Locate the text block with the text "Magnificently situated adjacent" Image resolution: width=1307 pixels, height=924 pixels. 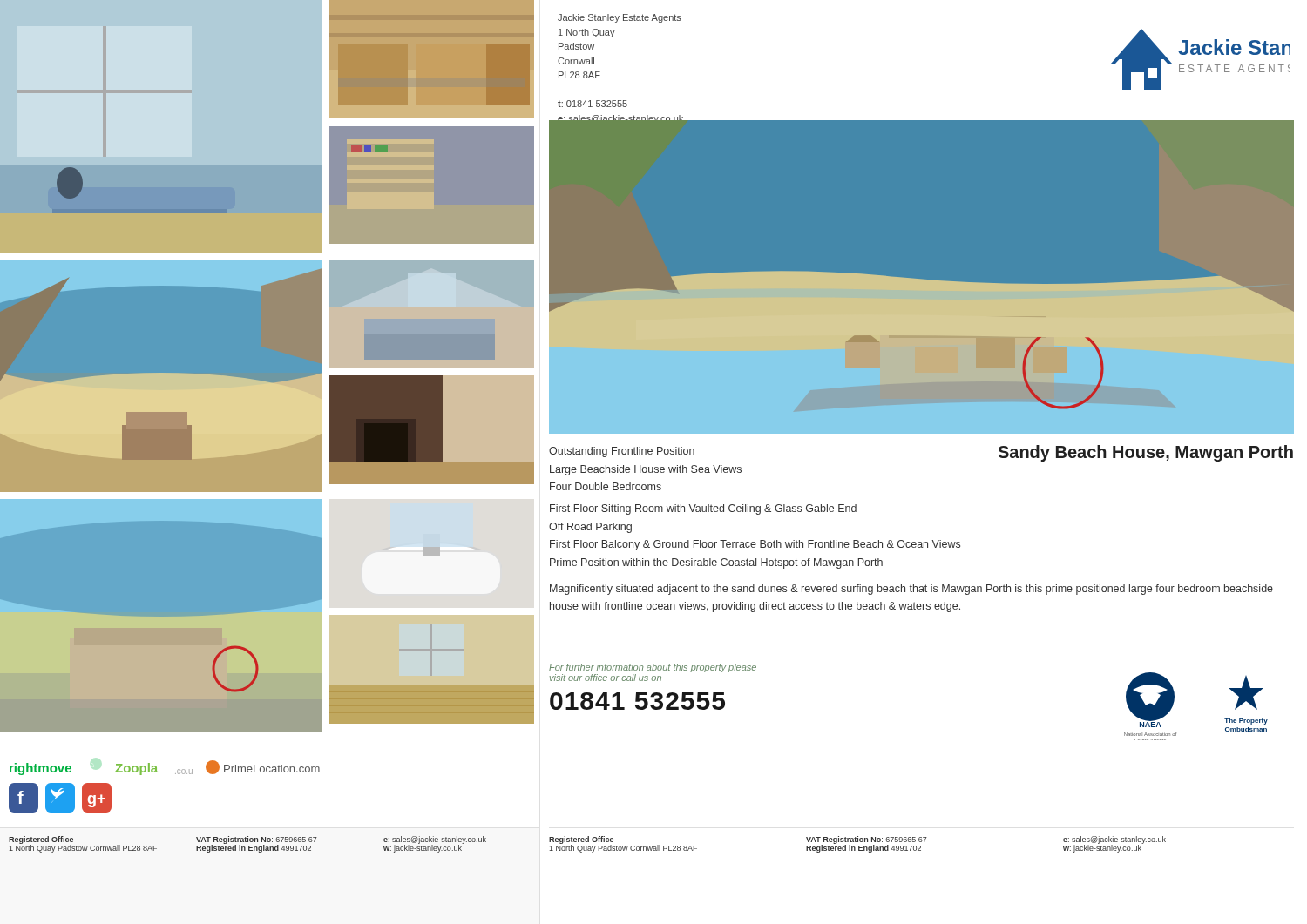pyautogui.click(x=911, y=598)
